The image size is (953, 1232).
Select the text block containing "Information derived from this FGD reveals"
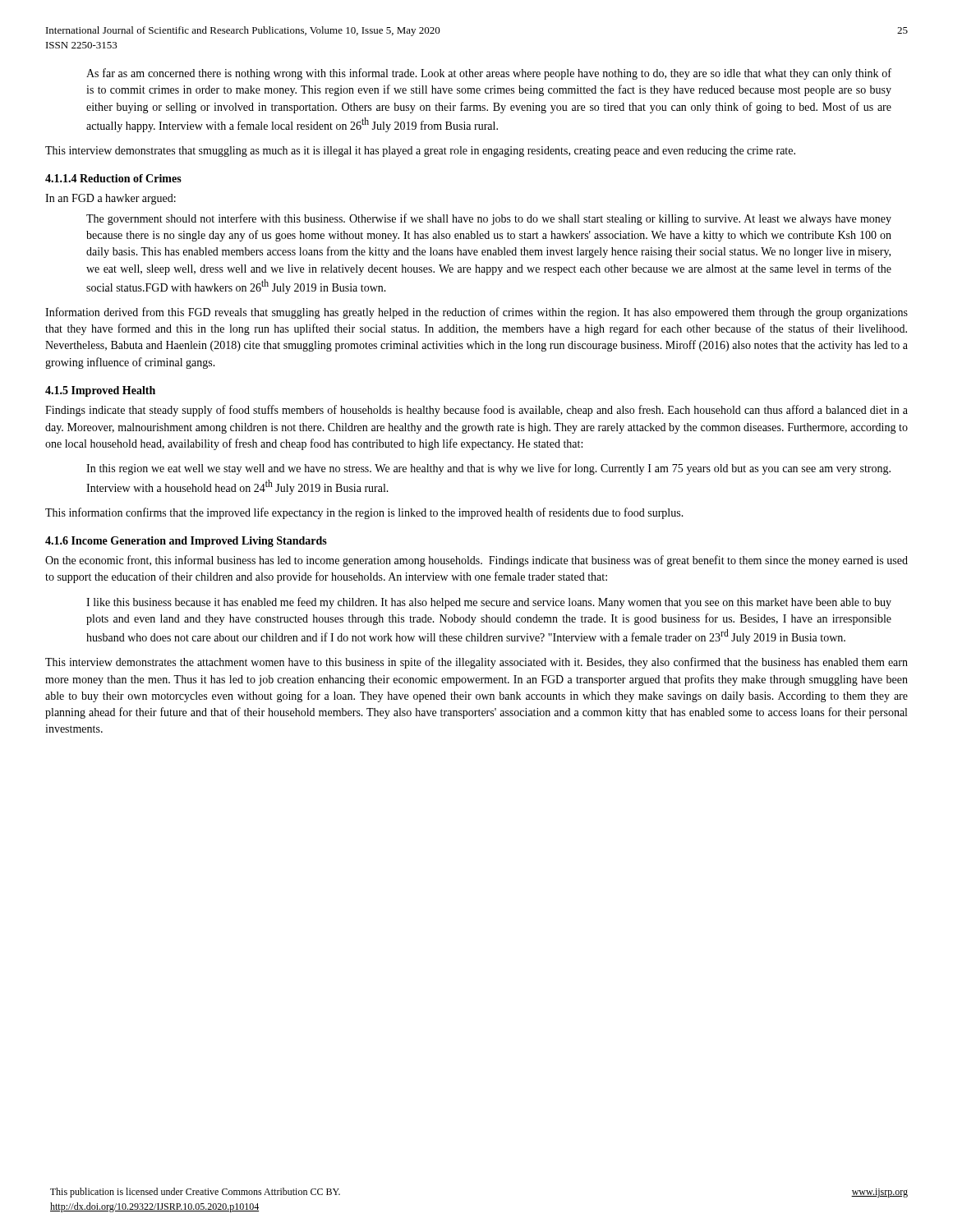(476, 337)
